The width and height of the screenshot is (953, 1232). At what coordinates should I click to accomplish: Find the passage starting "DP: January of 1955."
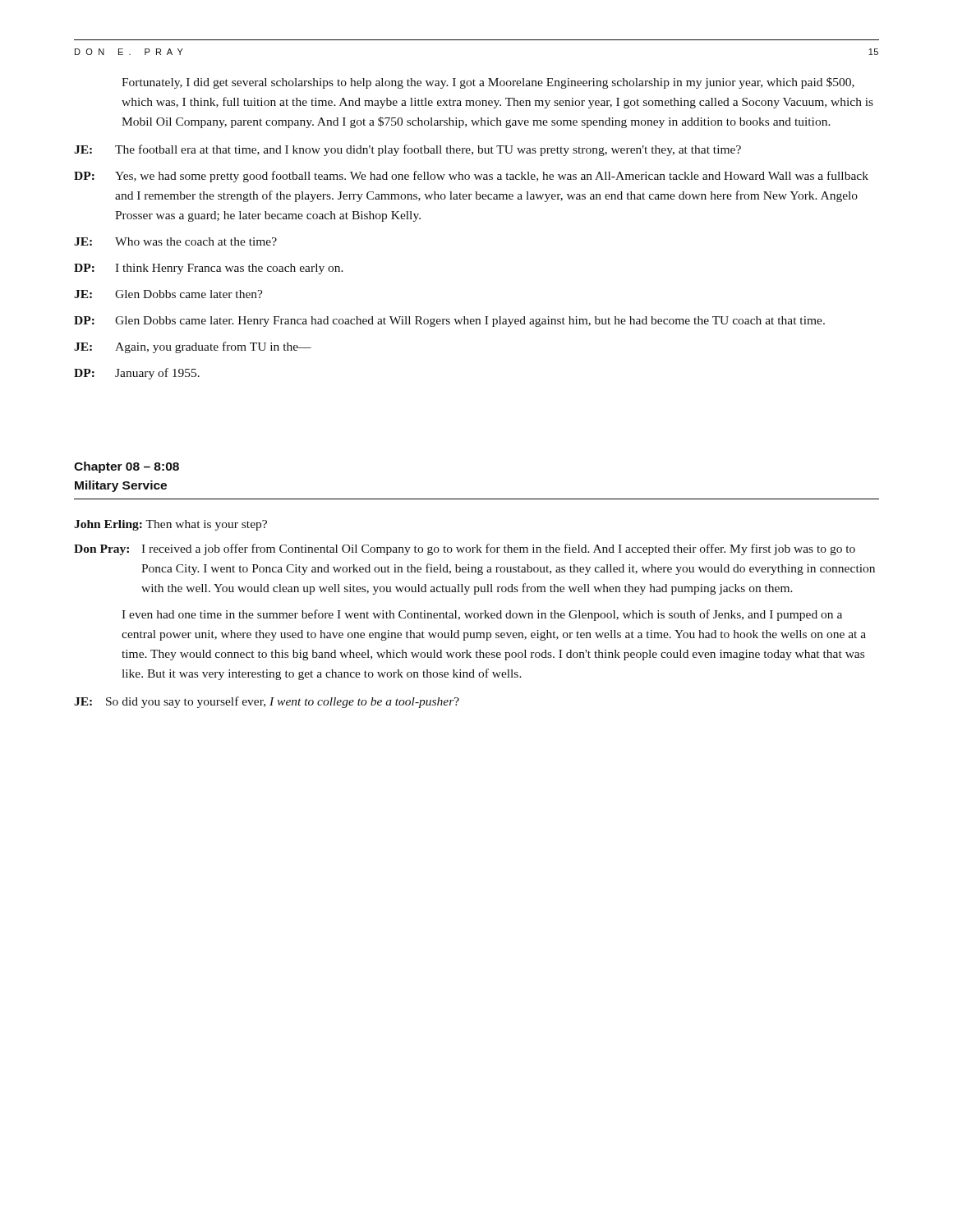coord(137,374)
